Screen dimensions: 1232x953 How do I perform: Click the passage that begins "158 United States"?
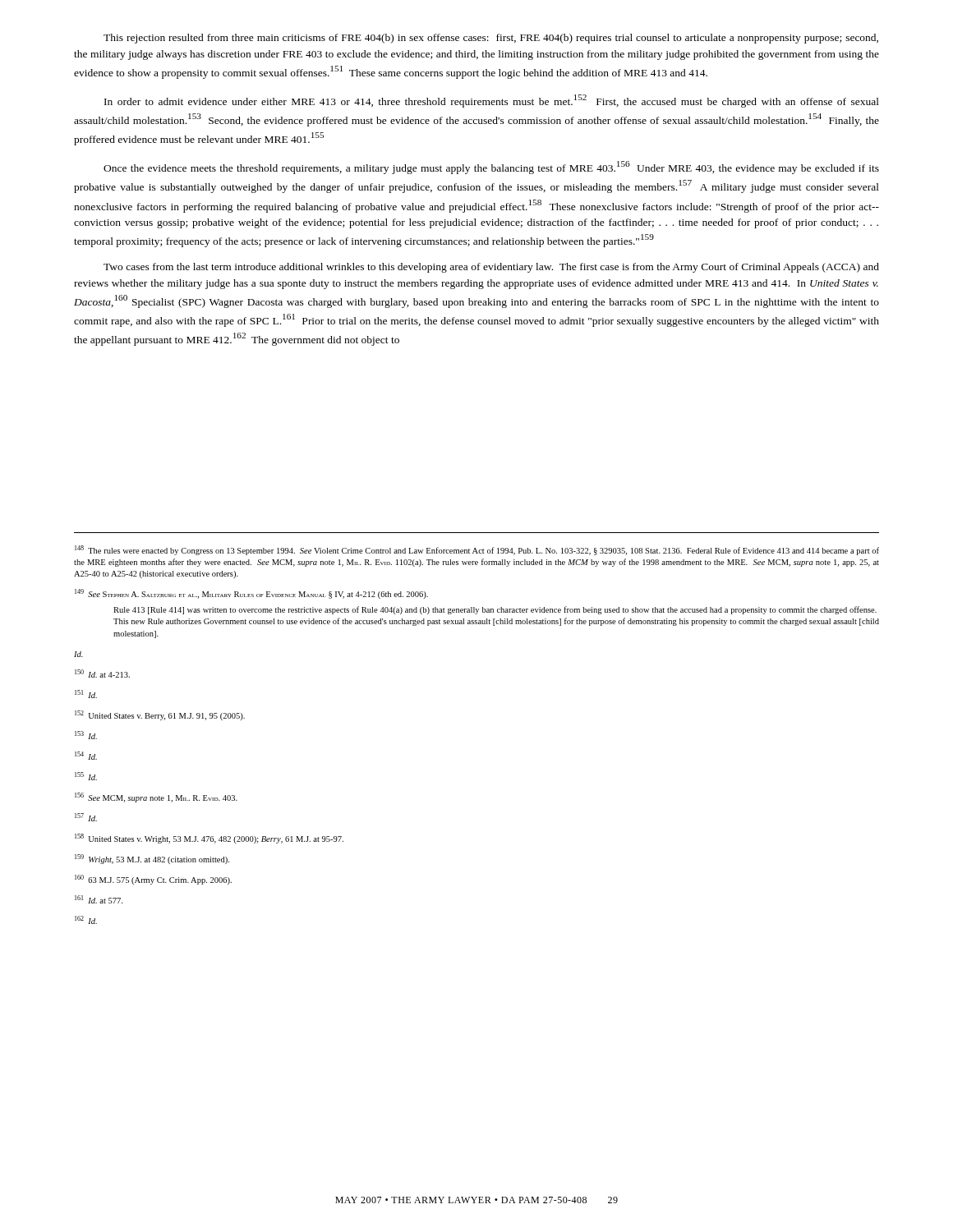pos(209,839)
